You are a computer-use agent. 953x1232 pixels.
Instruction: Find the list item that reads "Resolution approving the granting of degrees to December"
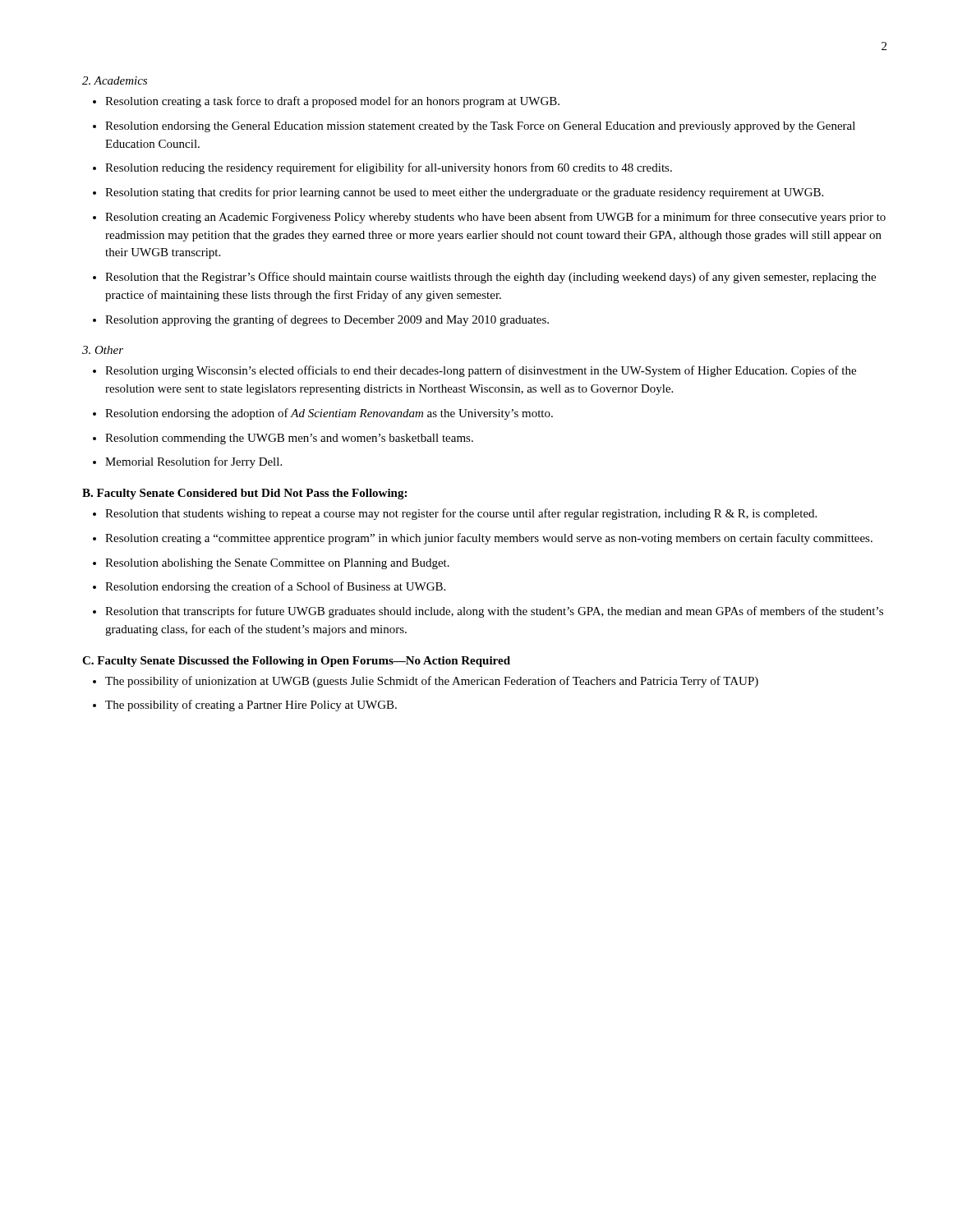327,319
